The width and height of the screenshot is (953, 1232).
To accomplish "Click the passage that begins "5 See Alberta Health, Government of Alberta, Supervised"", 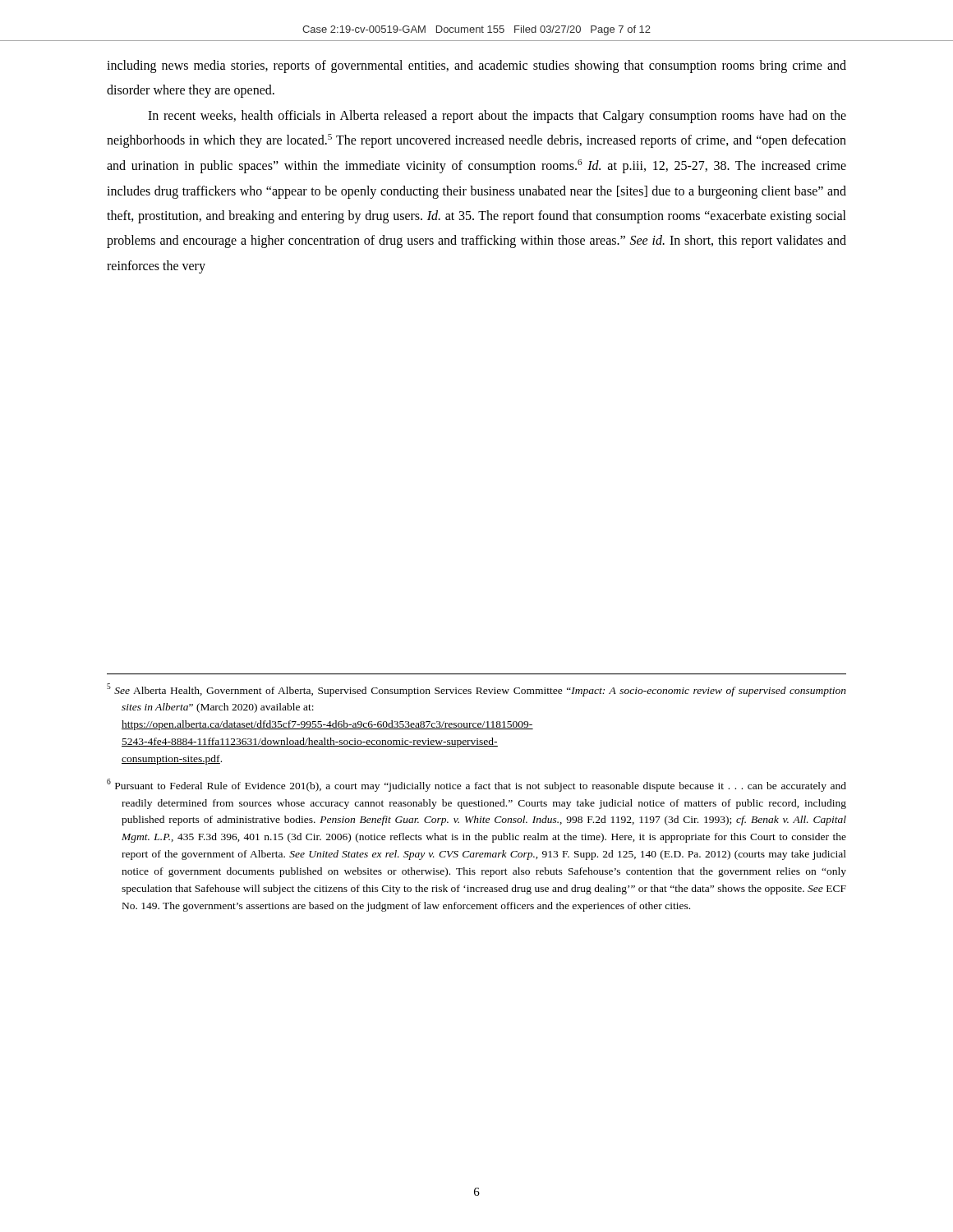I will pyautogui.click(x=476, y=724).
